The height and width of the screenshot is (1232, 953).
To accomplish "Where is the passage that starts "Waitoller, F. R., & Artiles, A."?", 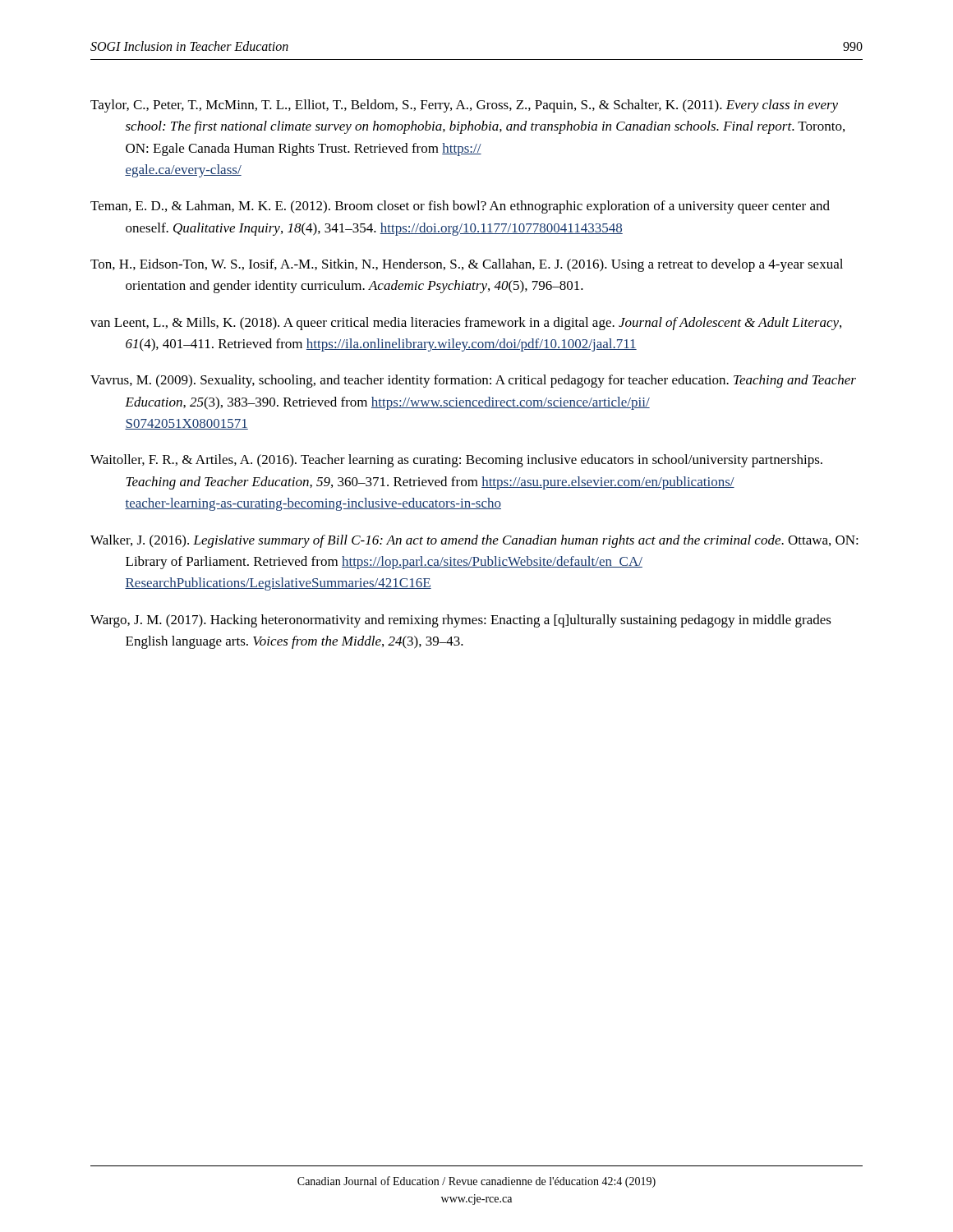I will (x=457, y=482).
